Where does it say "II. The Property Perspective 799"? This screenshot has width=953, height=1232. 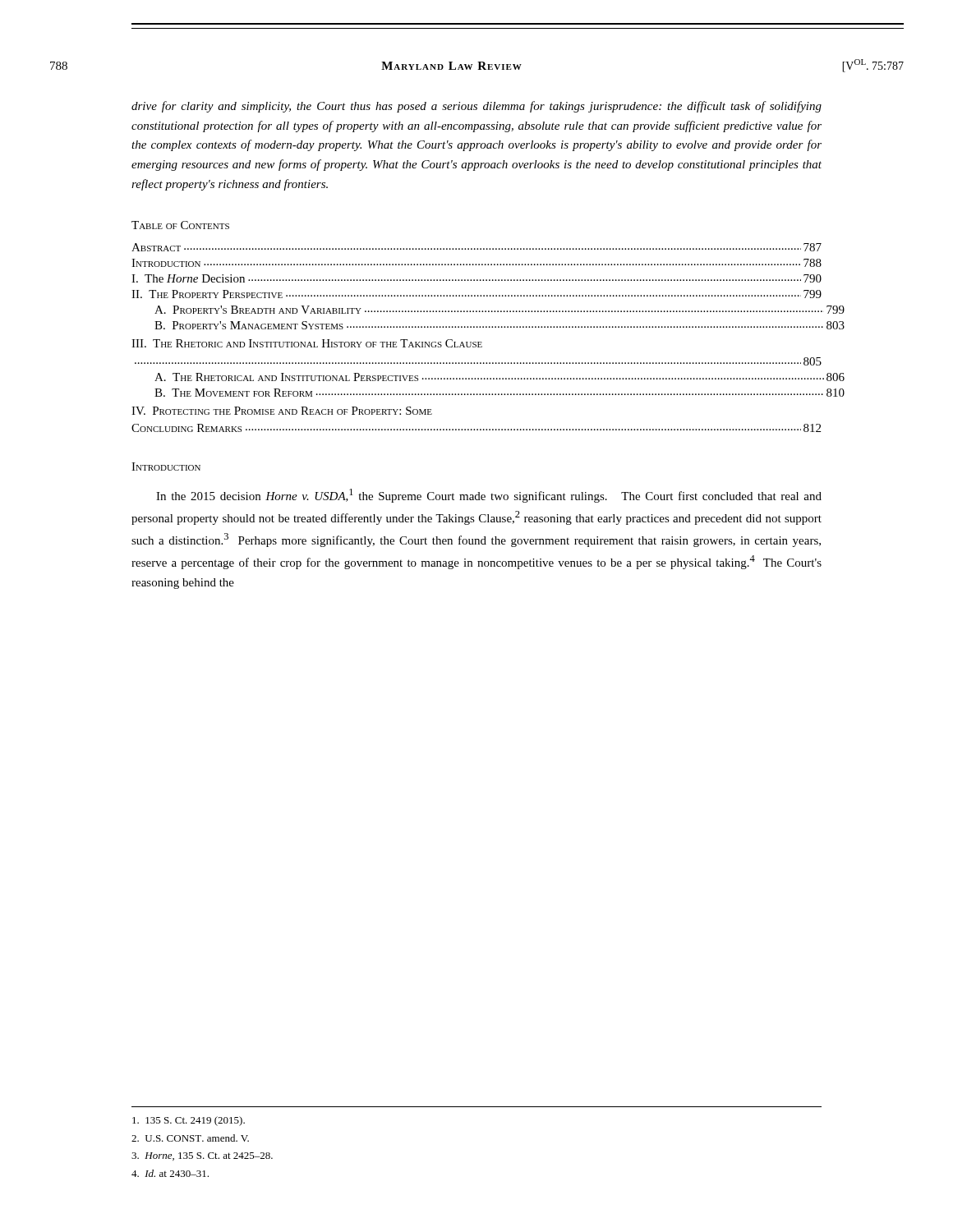point(476,295)
